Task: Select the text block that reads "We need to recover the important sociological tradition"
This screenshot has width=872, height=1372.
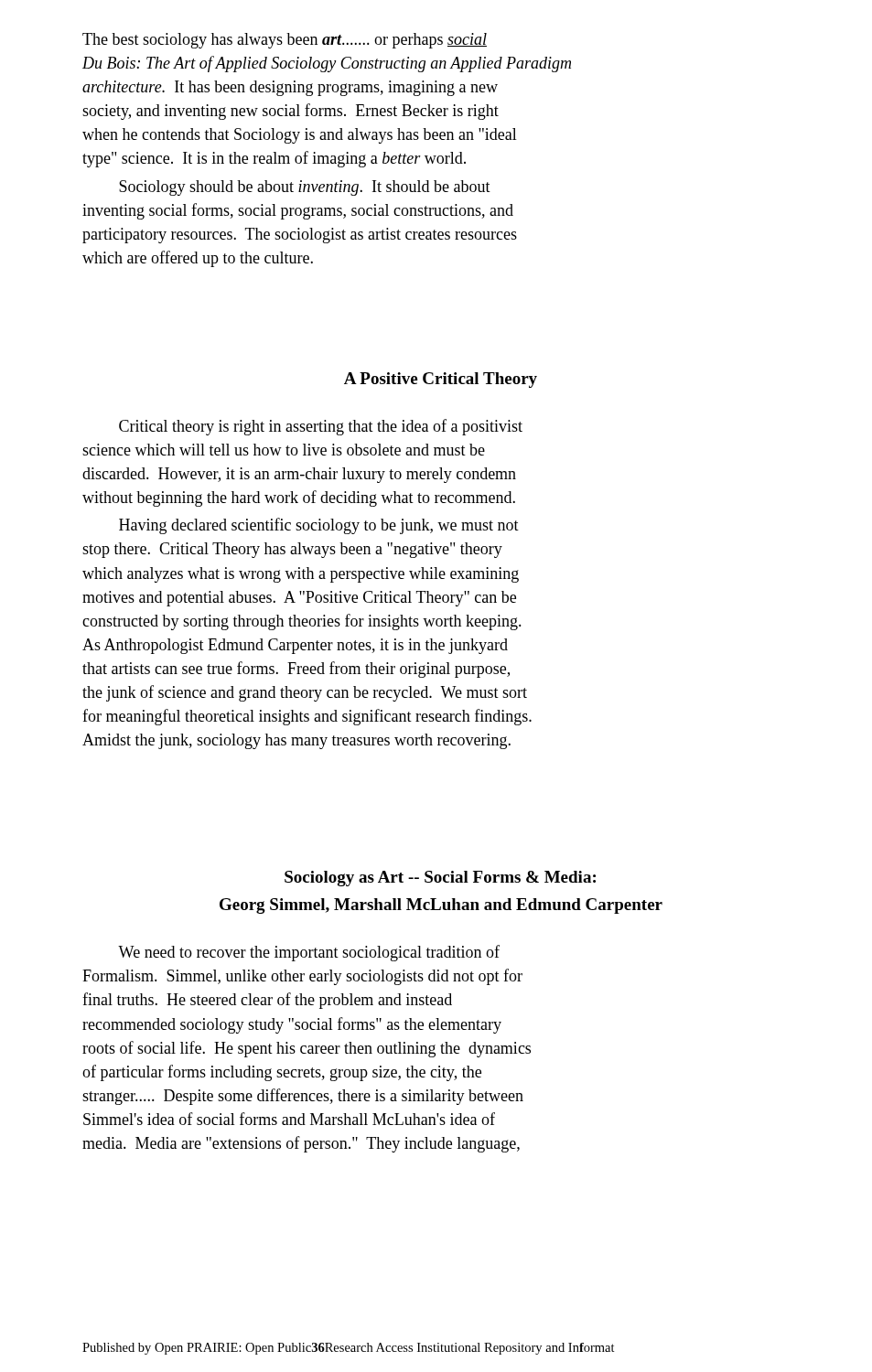Action: pyautogui.click(x=441, y=1048)
